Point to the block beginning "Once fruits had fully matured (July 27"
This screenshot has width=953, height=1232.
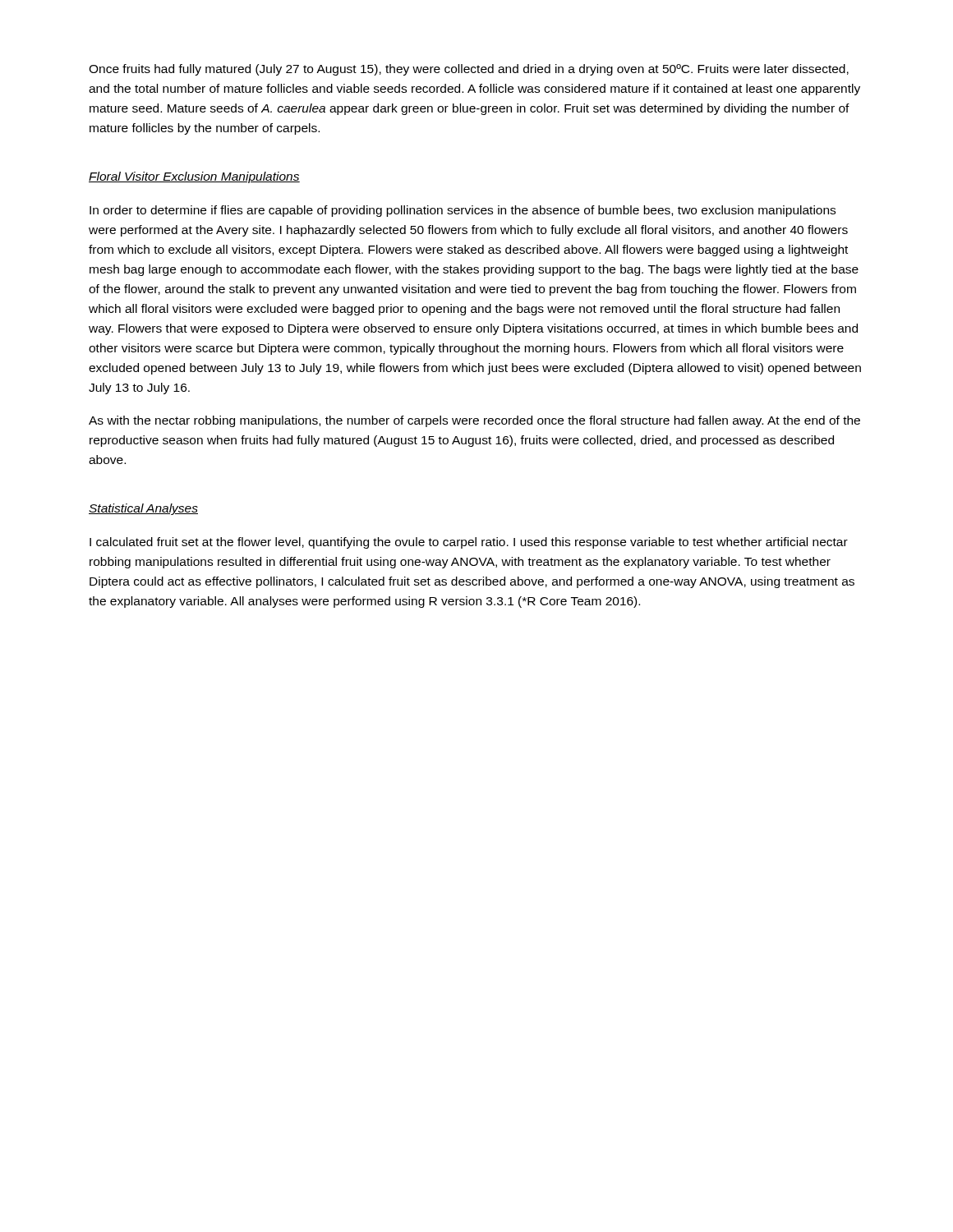coord(474,98)
